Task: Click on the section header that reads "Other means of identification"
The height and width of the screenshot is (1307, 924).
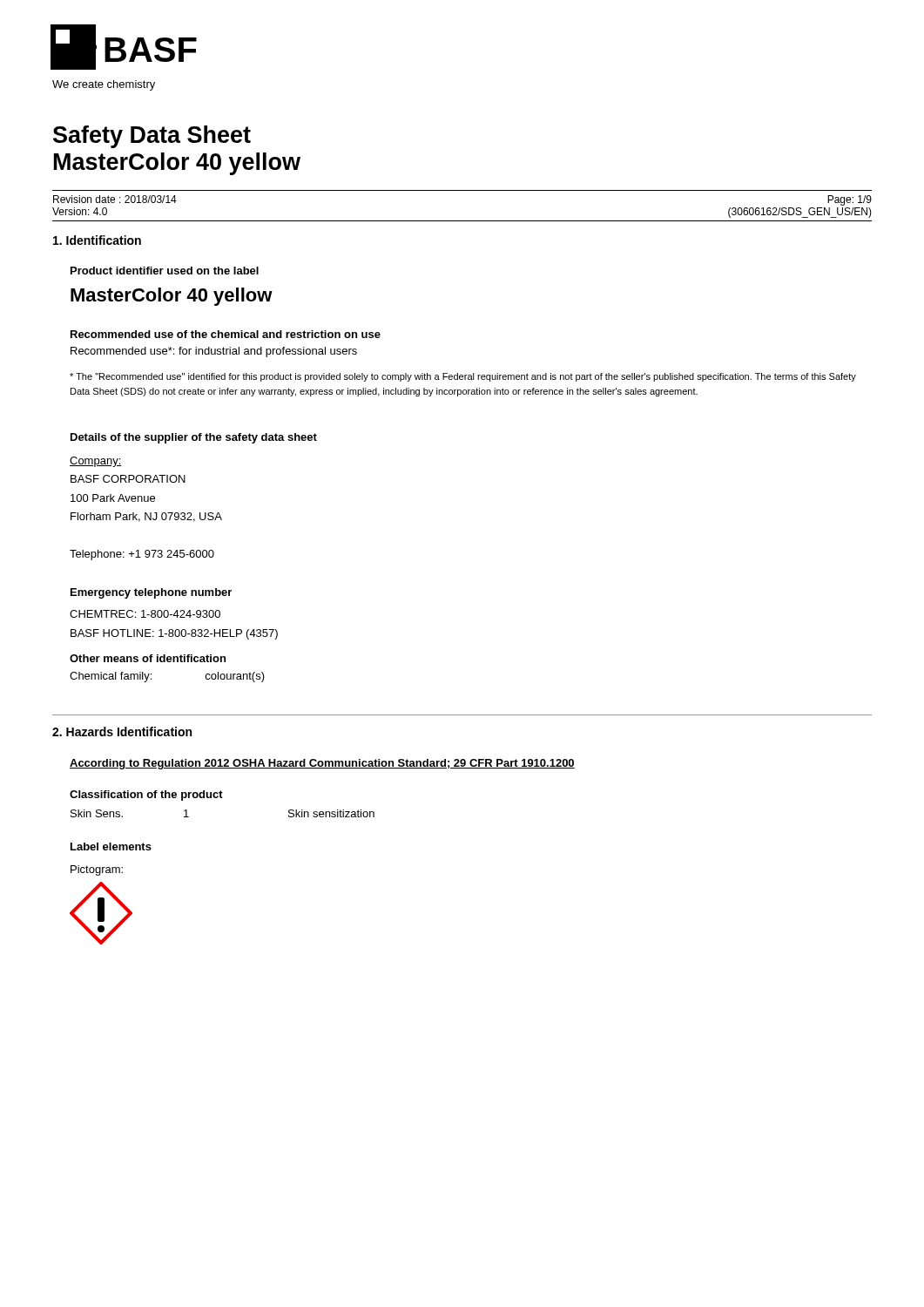Action: pyautogui.click(x=148, y=658)
